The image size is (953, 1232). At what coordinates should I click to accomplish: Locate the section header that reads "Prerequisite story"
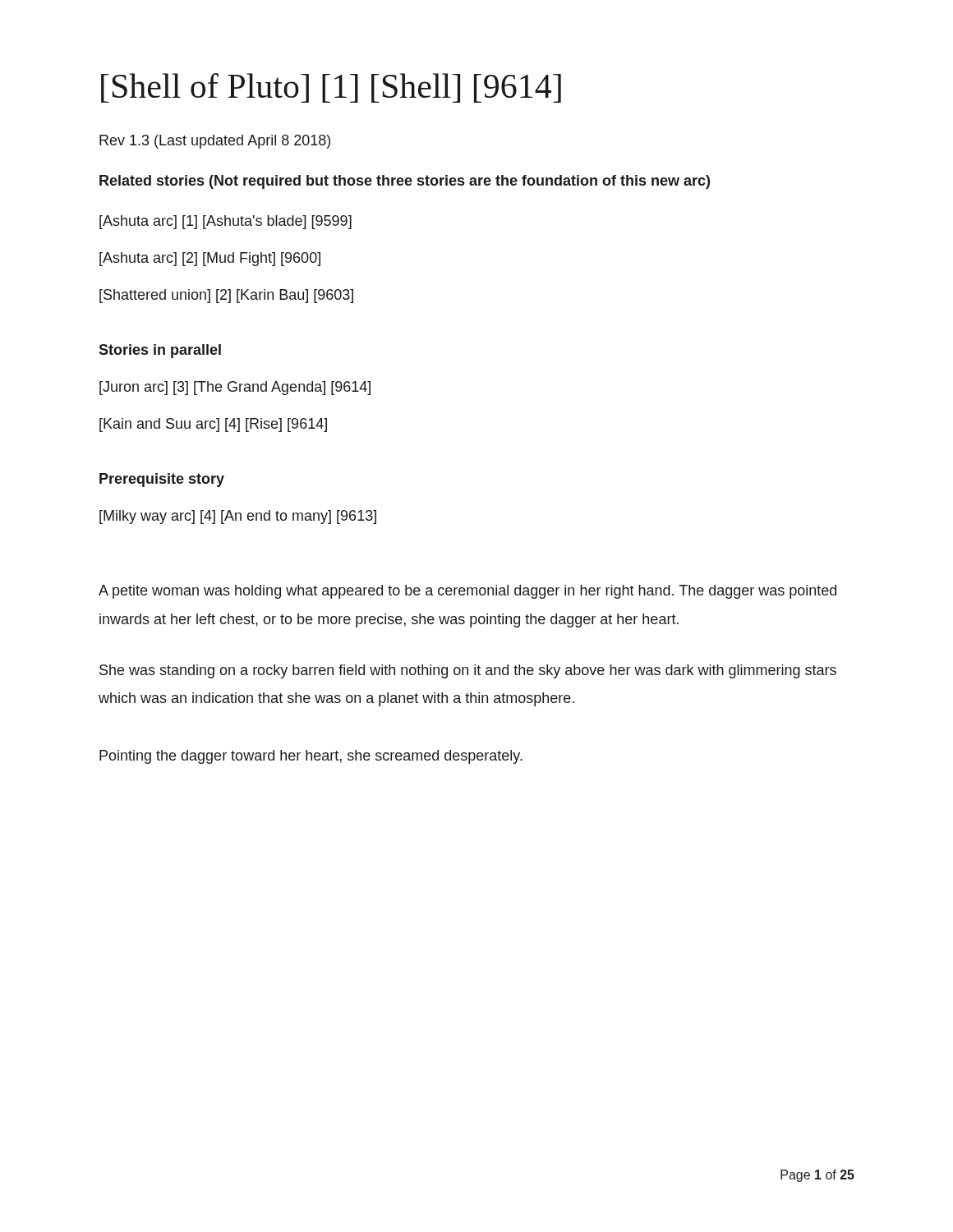pos(161,479)
